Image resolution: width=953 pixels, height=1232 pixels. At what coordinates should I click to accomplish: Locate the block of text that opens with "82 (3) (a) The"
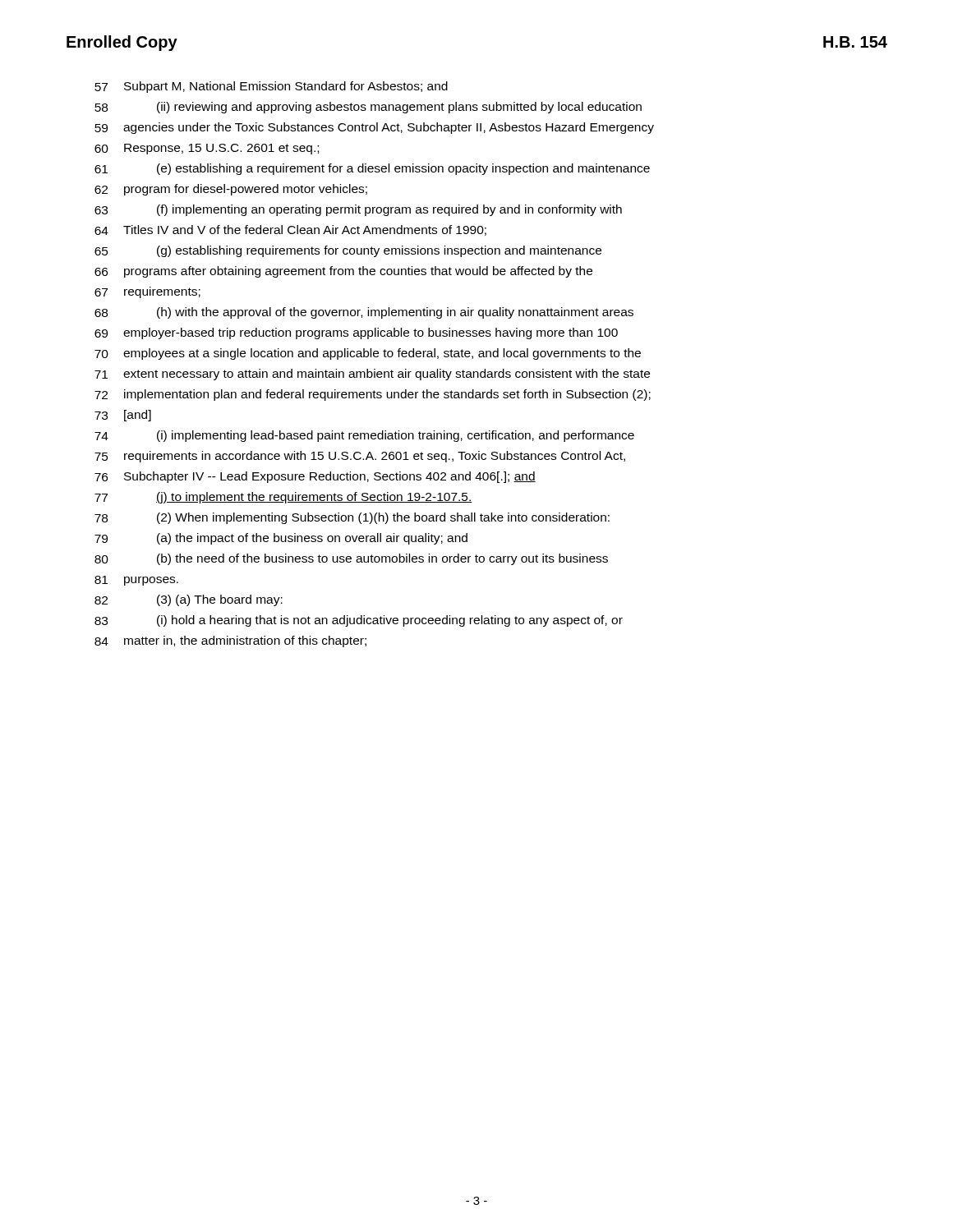[189, 600]
